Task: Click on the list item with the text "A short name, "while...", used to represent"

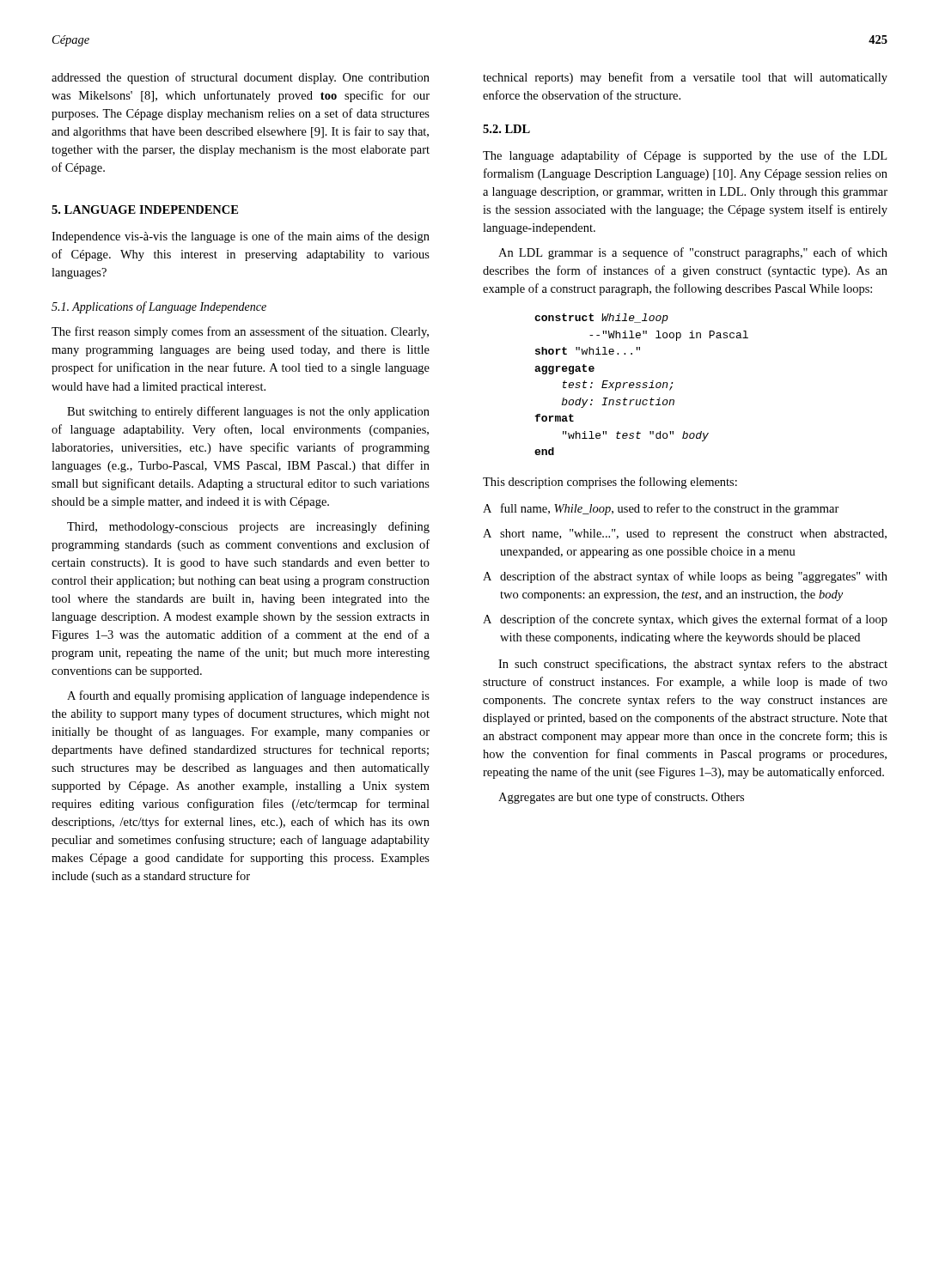Action: [x=685, y=542]
